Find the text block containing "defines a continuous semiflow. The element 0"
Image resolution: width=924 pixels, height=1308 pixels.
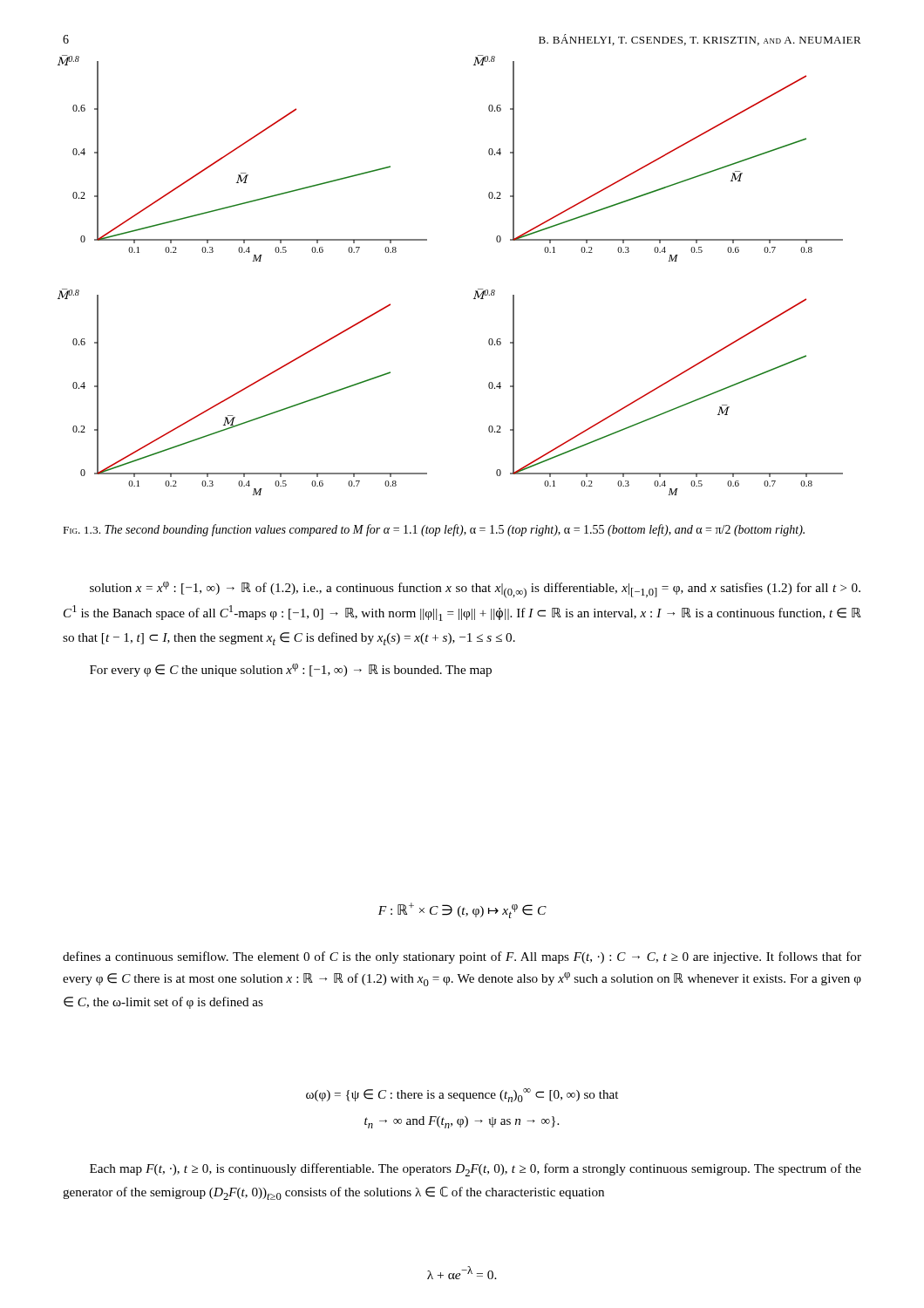pos(462,979)
